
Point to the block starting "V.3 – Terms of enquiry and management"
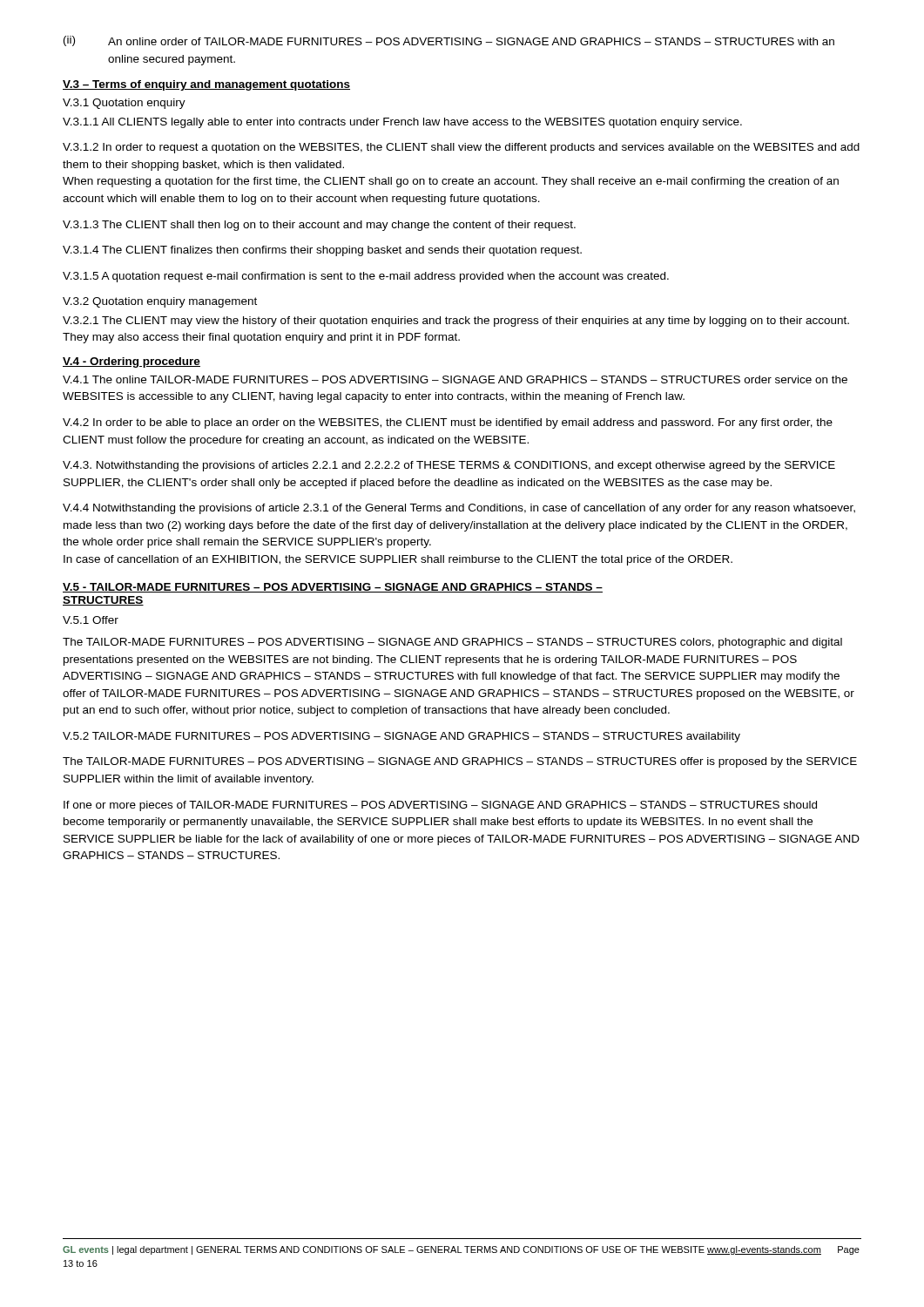(206, 84)
